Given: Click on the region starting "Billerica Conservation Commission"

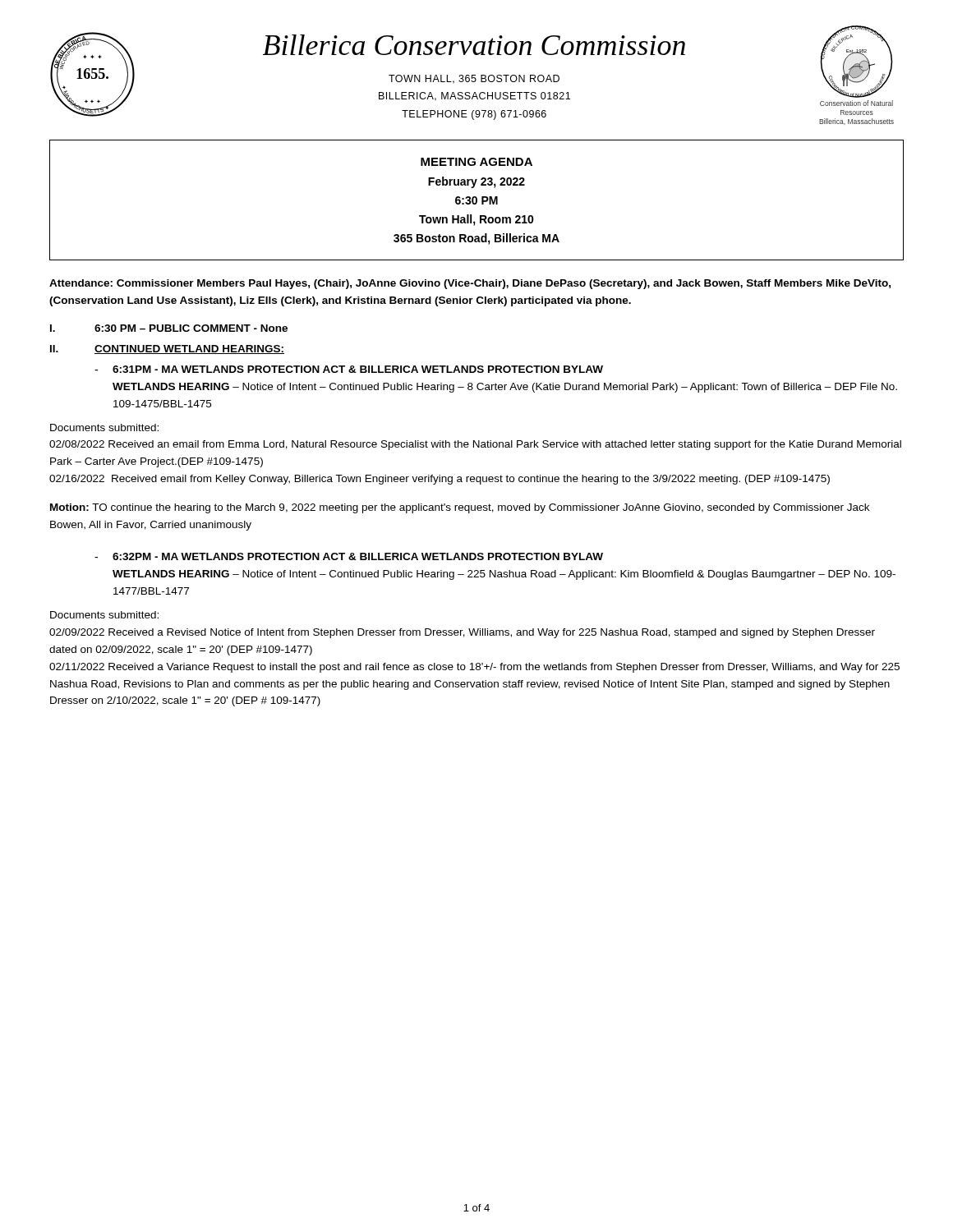Looking at the screenshot, I should coord(474,45).
